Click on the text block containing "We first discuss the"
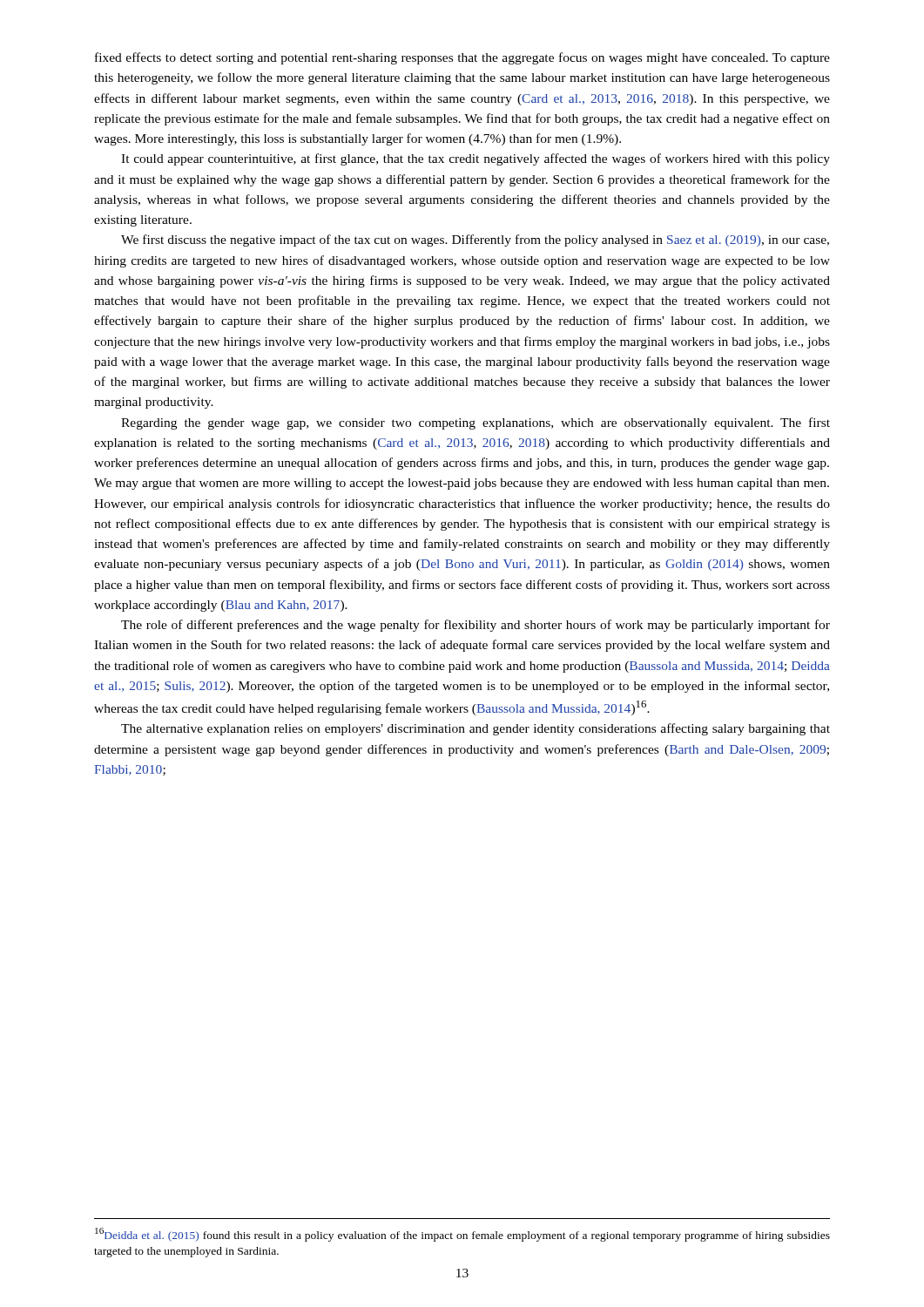Viewport: 924px width, 1307px height. (462, 321)
